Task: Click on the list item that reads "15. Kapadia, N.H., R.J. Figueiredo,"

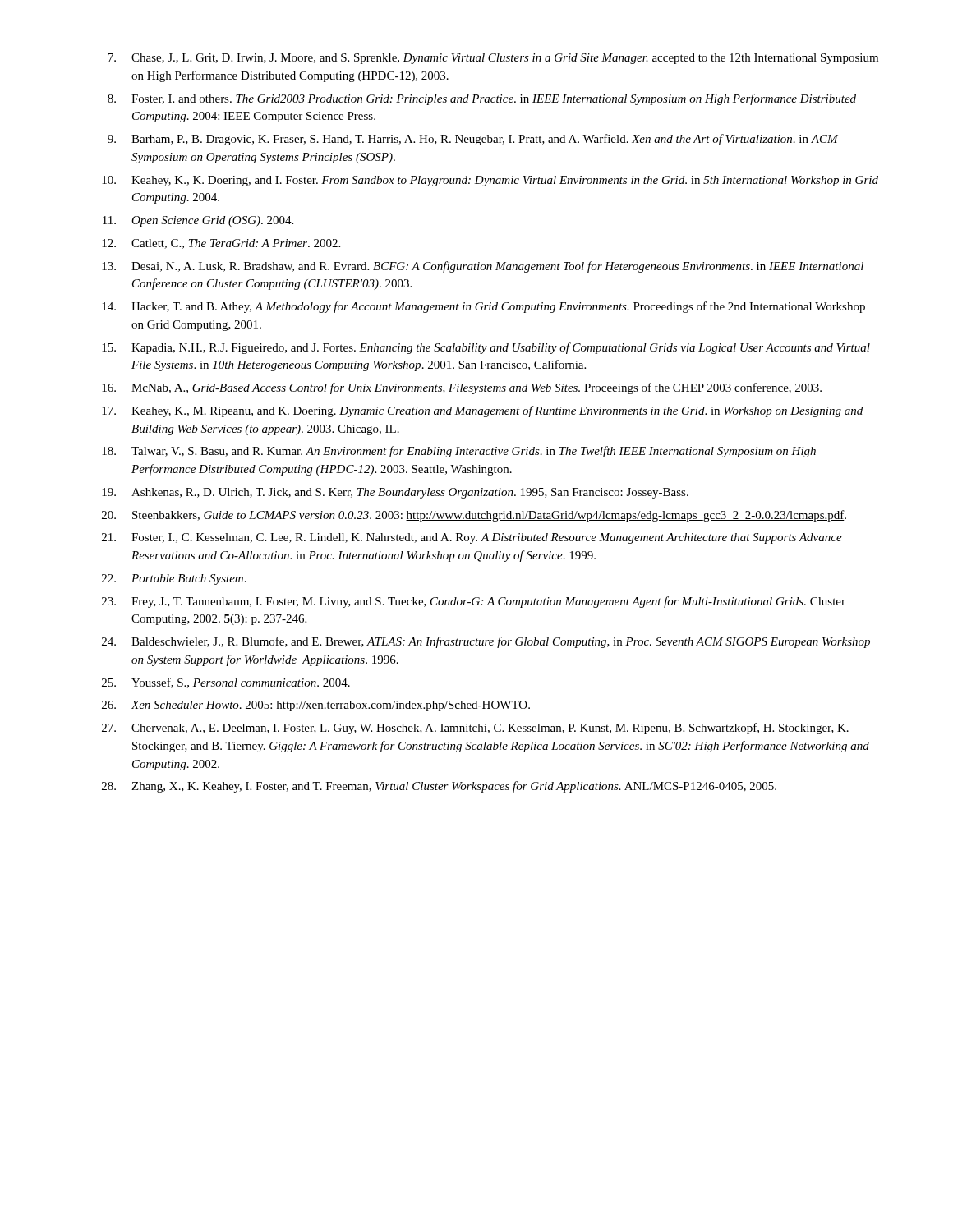Action: click(476, 357)
